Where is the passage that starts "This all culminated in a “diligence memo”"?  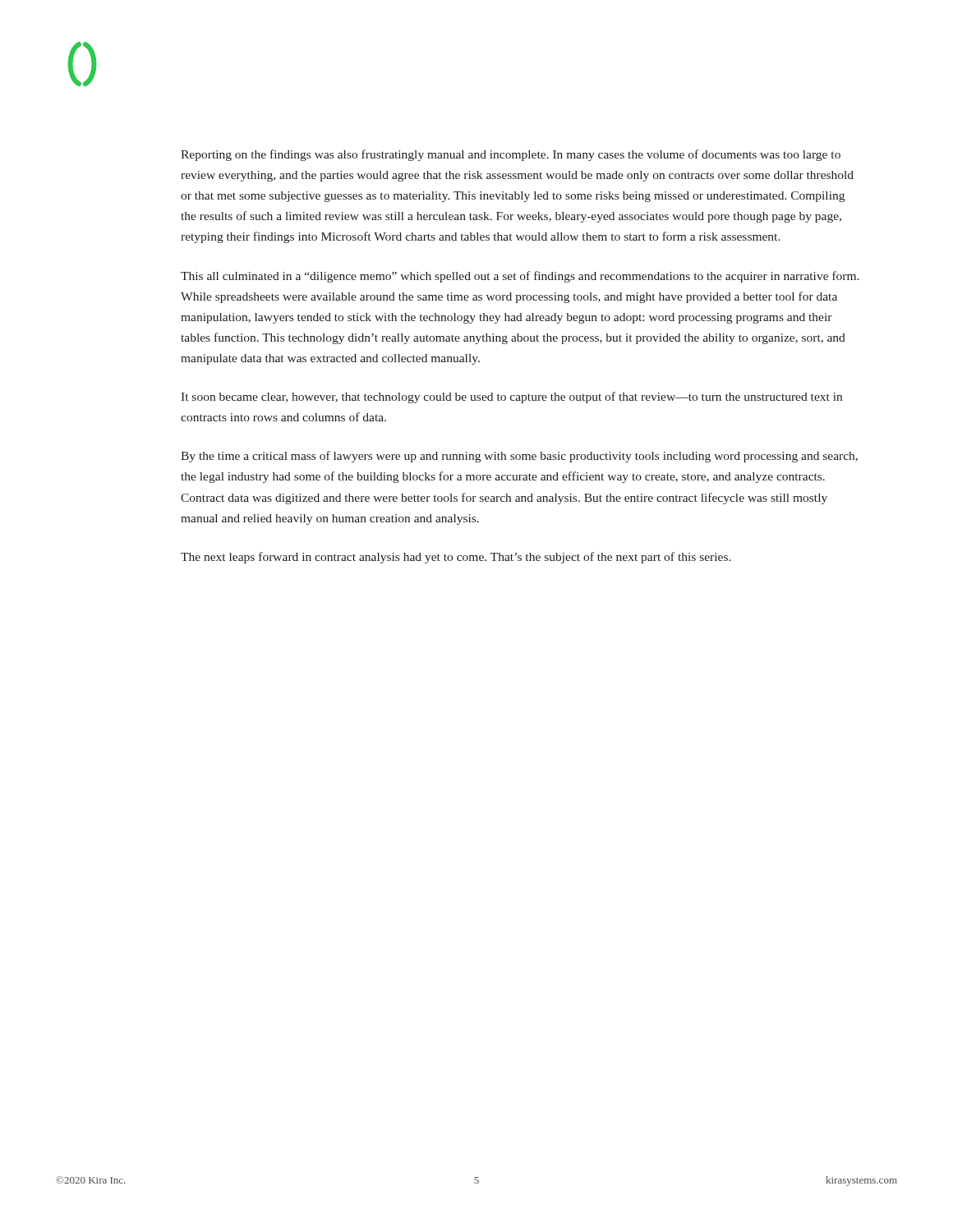(x=520, y=316)
